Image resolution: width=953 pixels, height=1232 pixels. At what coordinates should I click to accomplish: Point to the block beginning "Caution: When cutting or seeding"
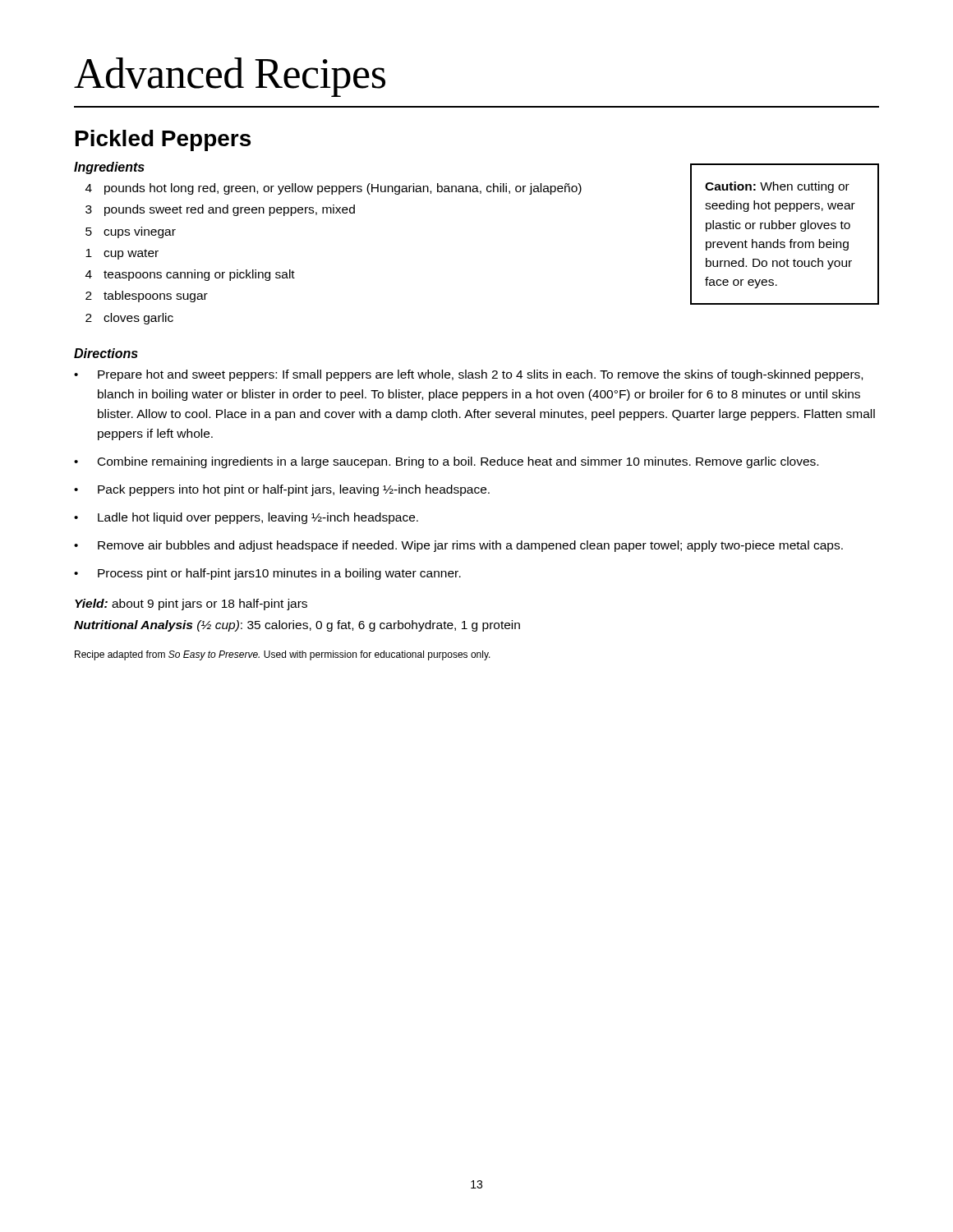[785, 234]
